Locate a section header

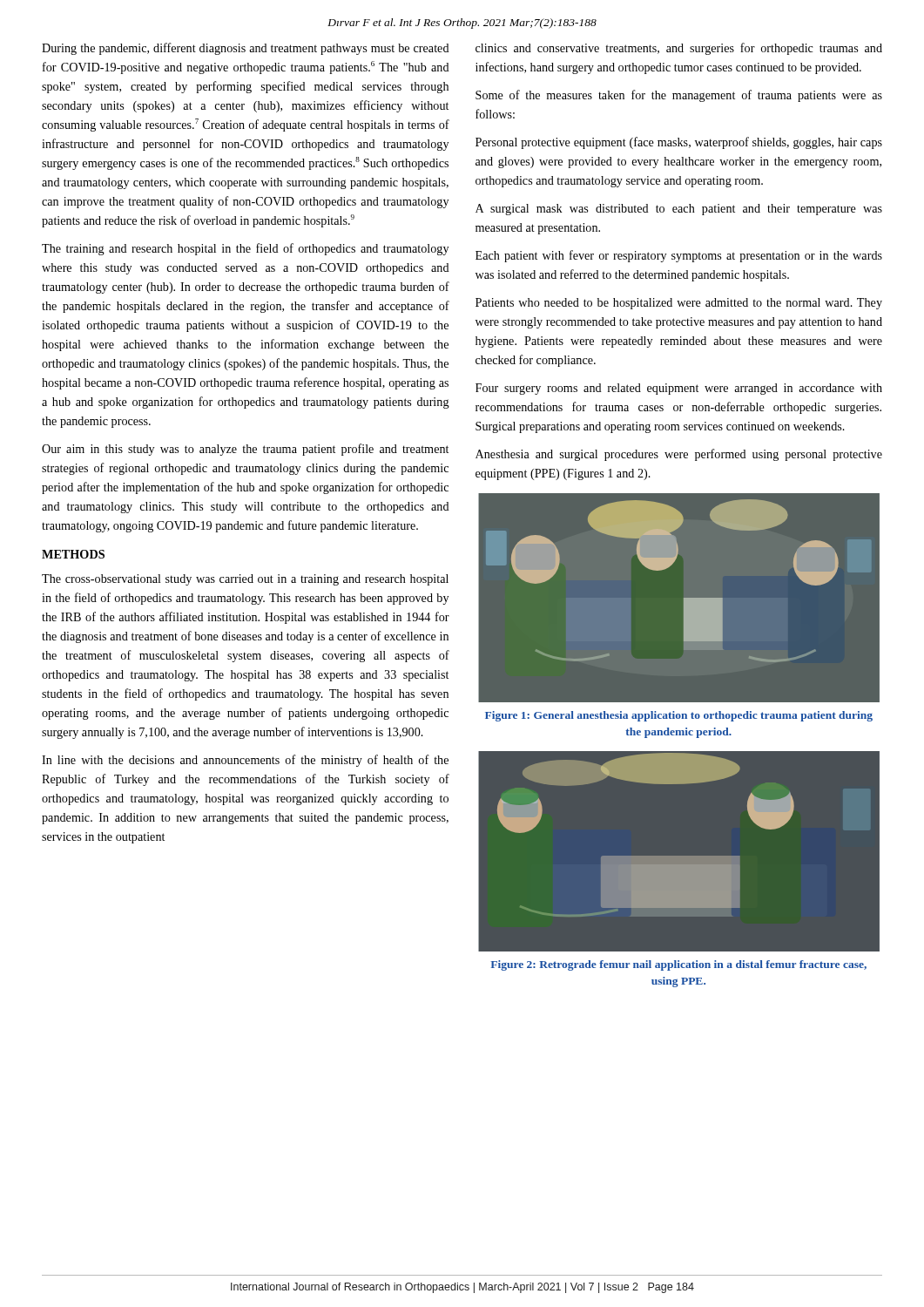(x=73, y=554)
